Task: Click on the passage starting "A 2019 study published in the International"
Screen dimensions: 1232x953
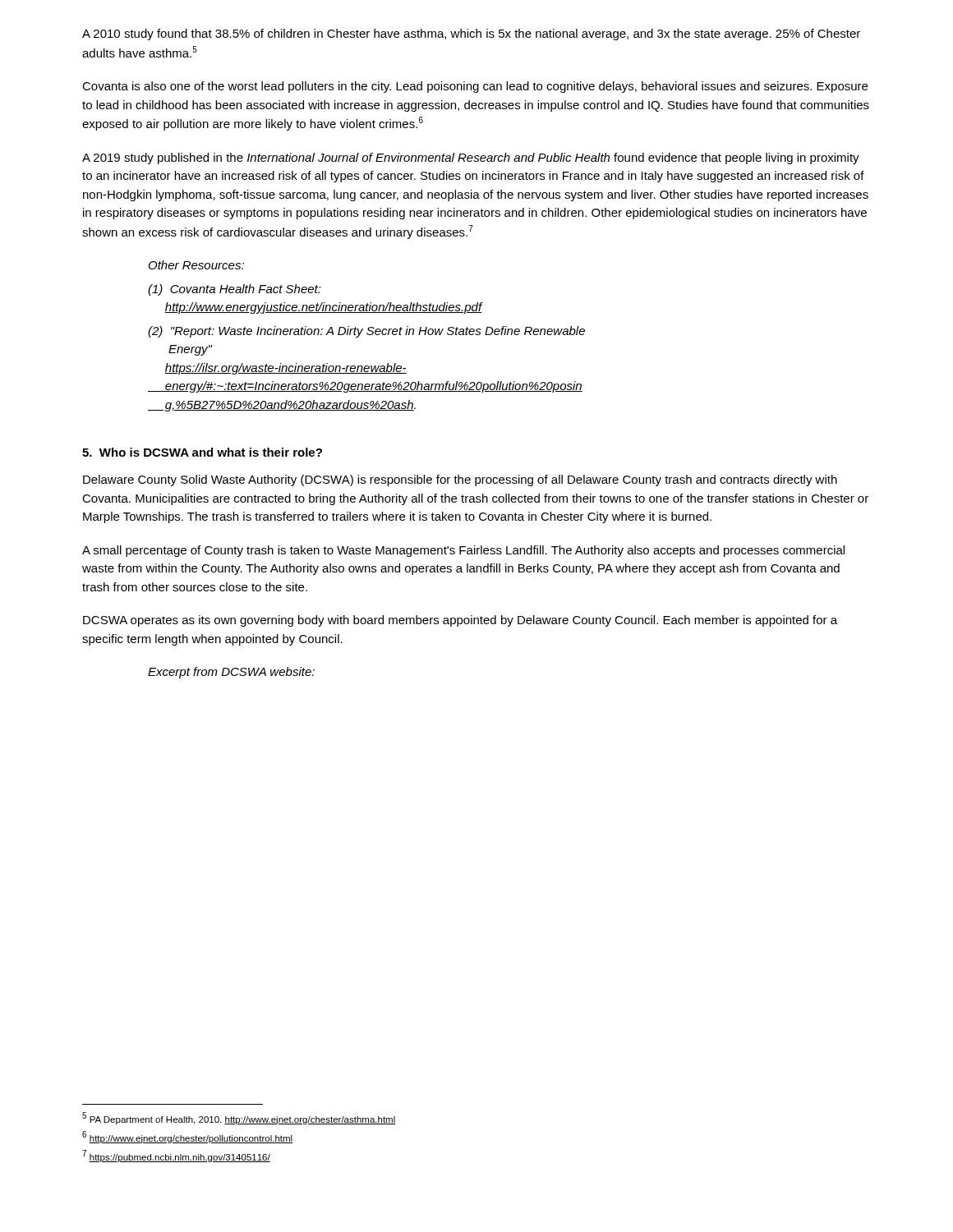Action: click(475, 194)
